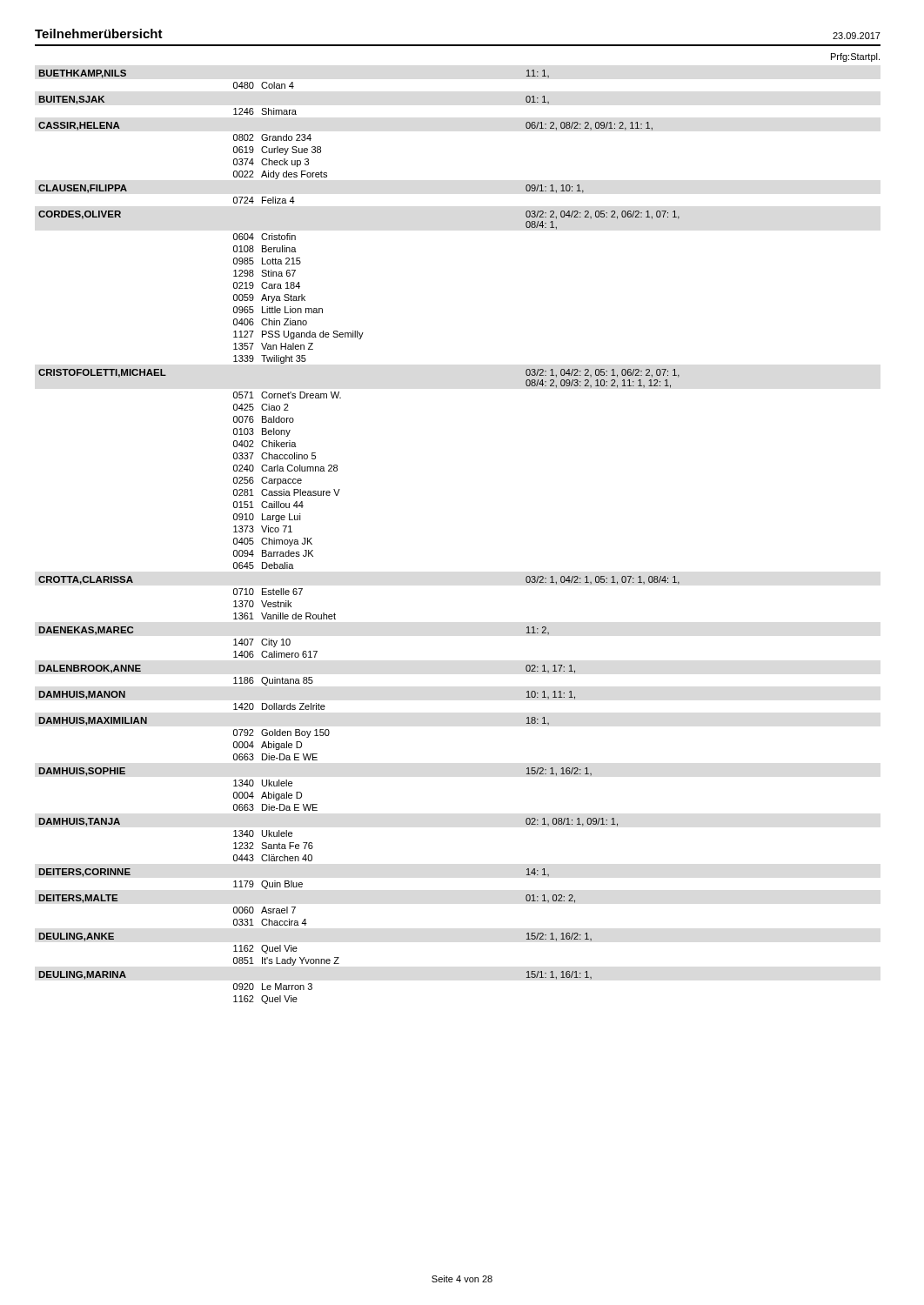The width and height of the screenshot is (924, 1305).
Task: Click where it says "BUITEN,SJAK 01: 1, 1246Shimara"
Action: pos(72,100)
